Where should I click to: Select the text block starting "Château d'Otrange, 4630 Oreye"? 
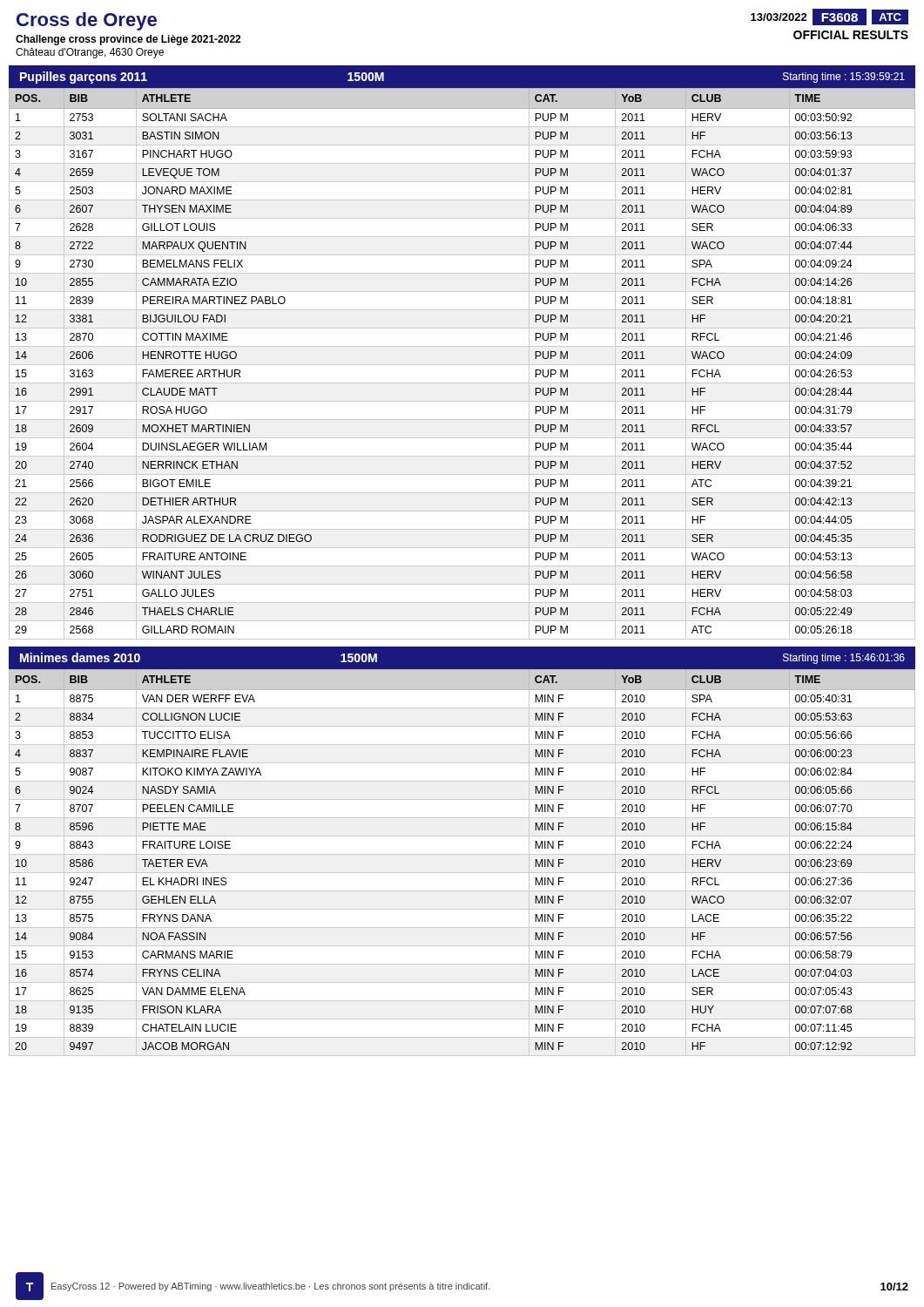click(x=90, y=52)
